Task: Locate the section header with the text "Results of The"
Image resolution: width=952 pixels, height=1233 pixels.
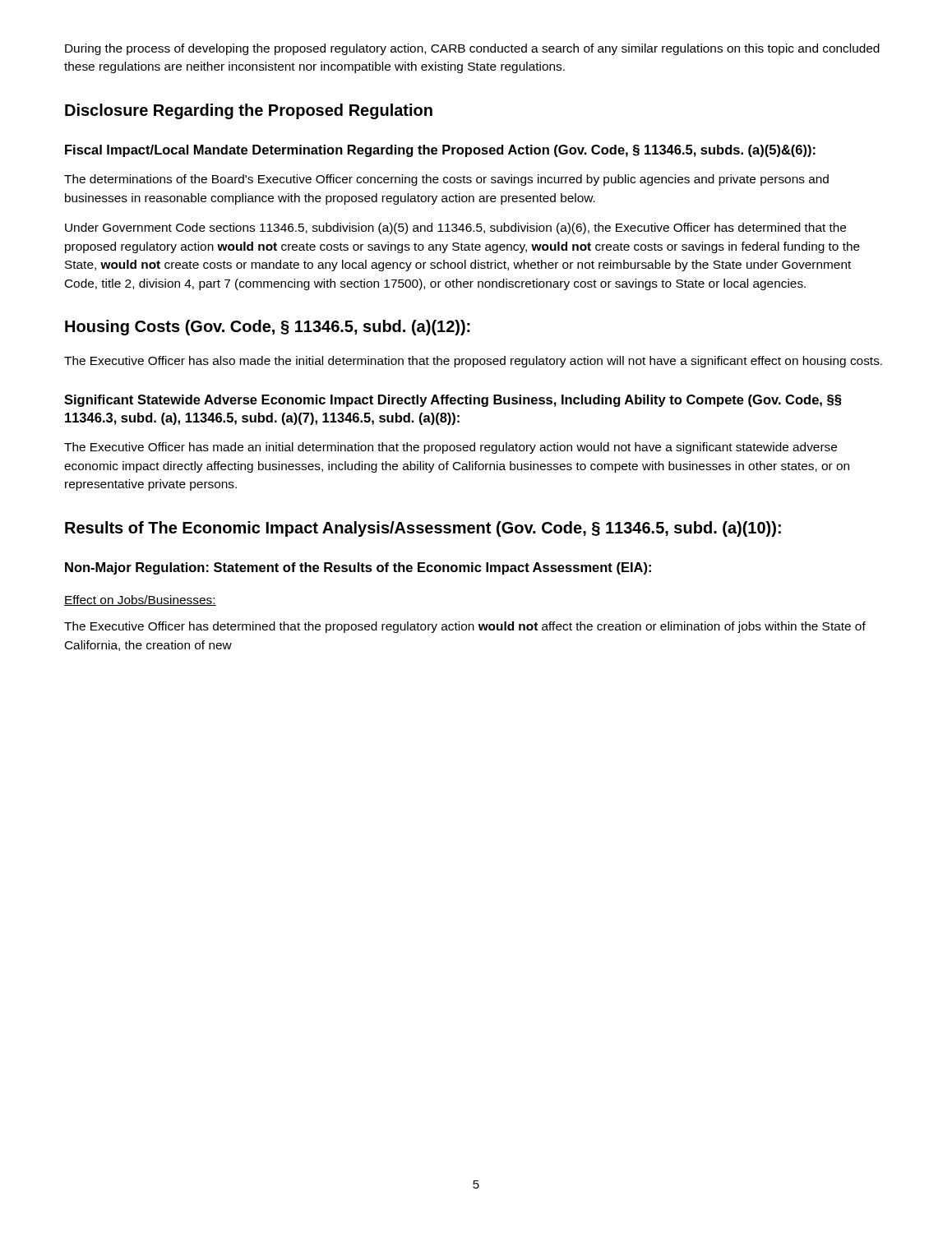Action: click(x=423, y=527)
